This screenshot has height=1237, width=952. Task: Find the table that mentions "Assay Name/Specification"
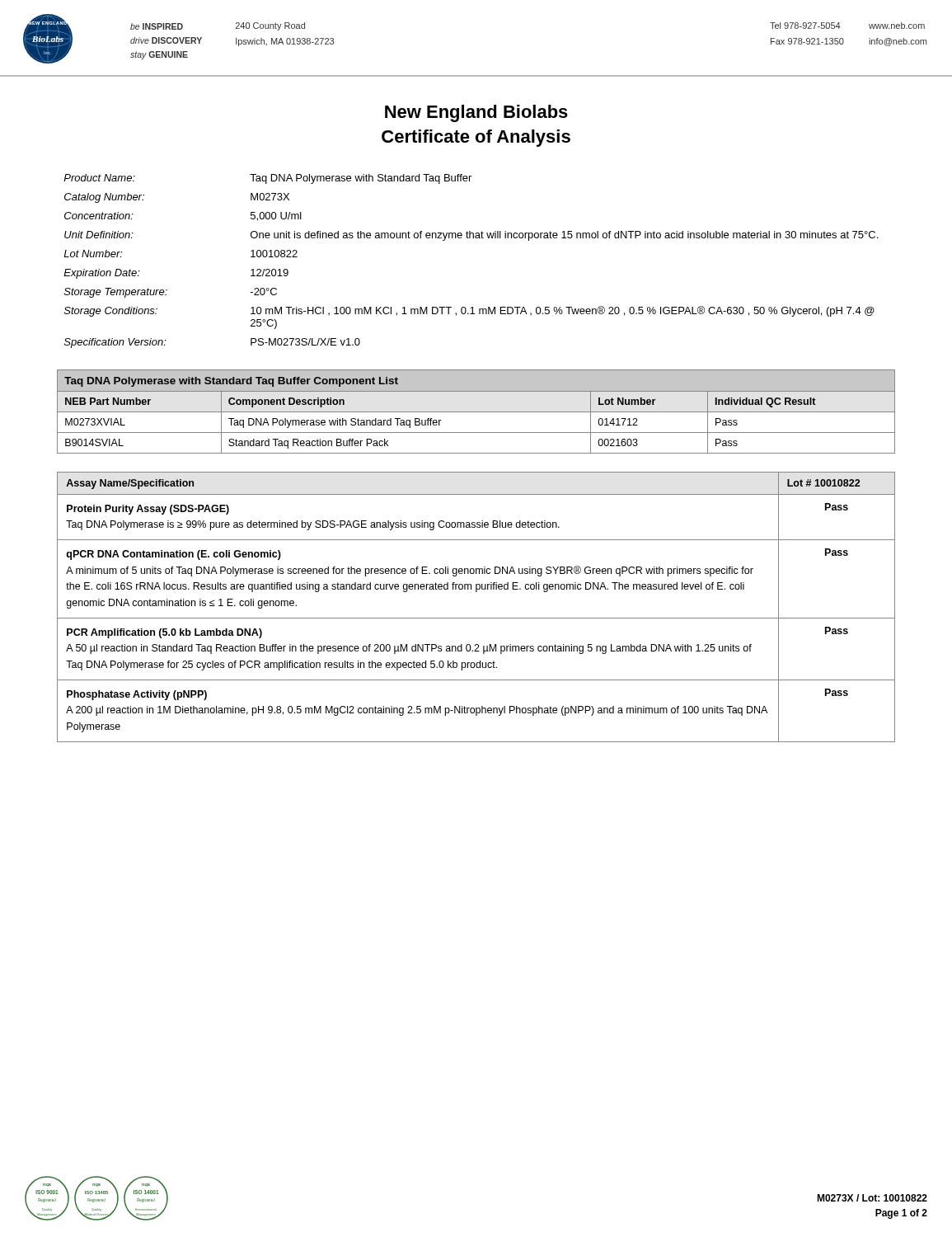pyautogui.click(x=476, y=607)
